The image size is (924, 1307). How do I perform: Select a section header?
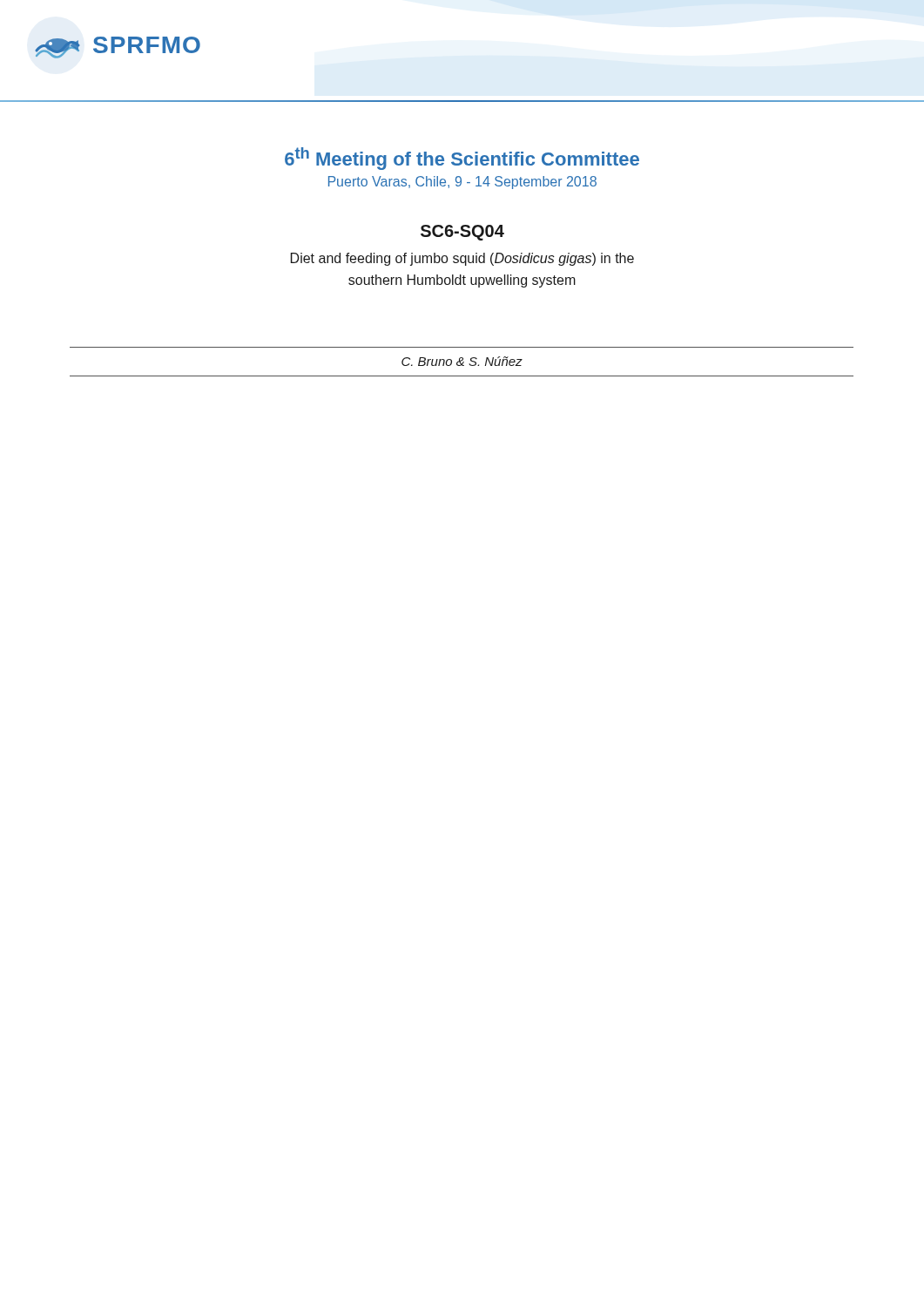point(462,231)
